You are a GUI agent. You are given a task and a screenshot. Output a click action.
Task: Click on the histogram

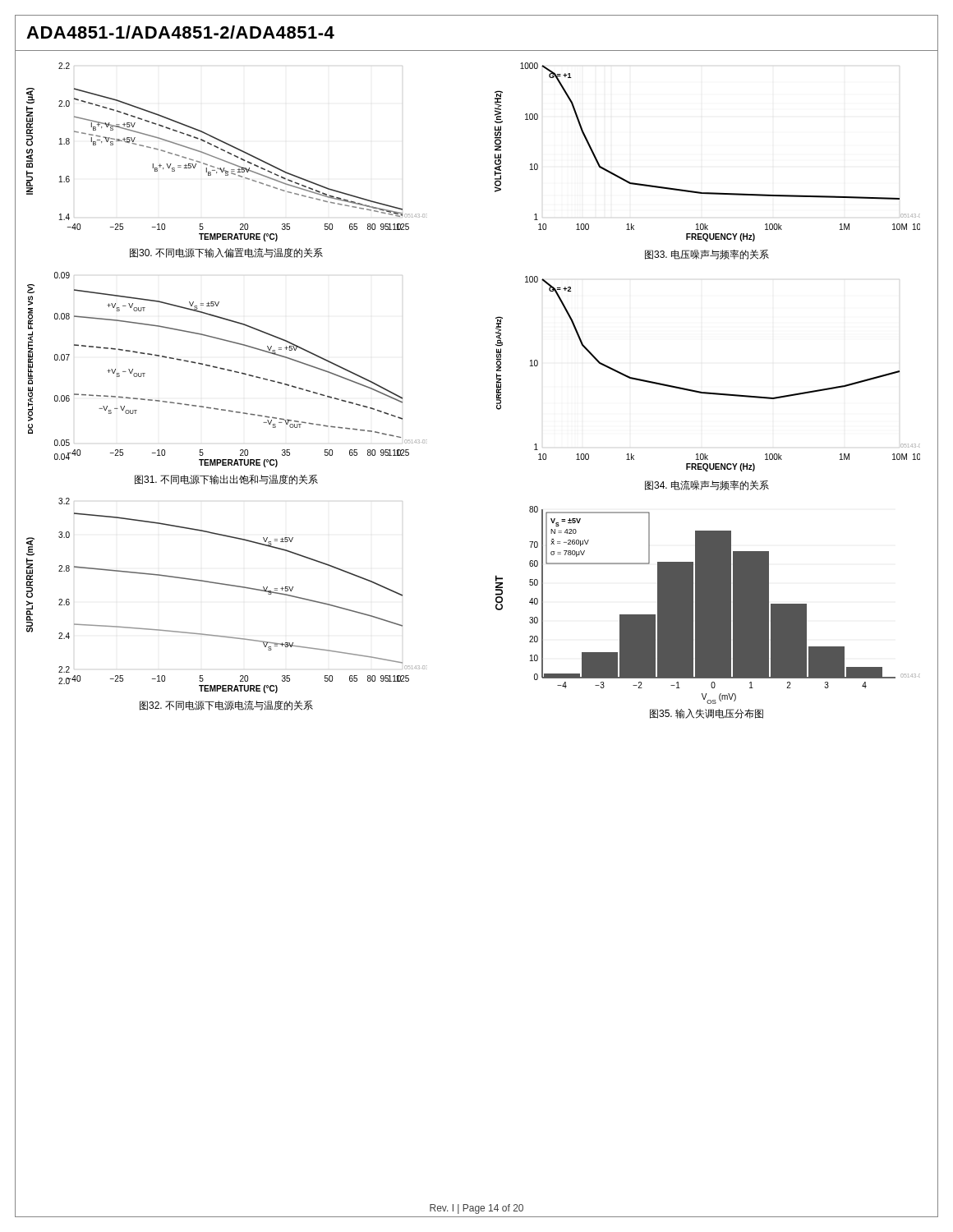707,604
